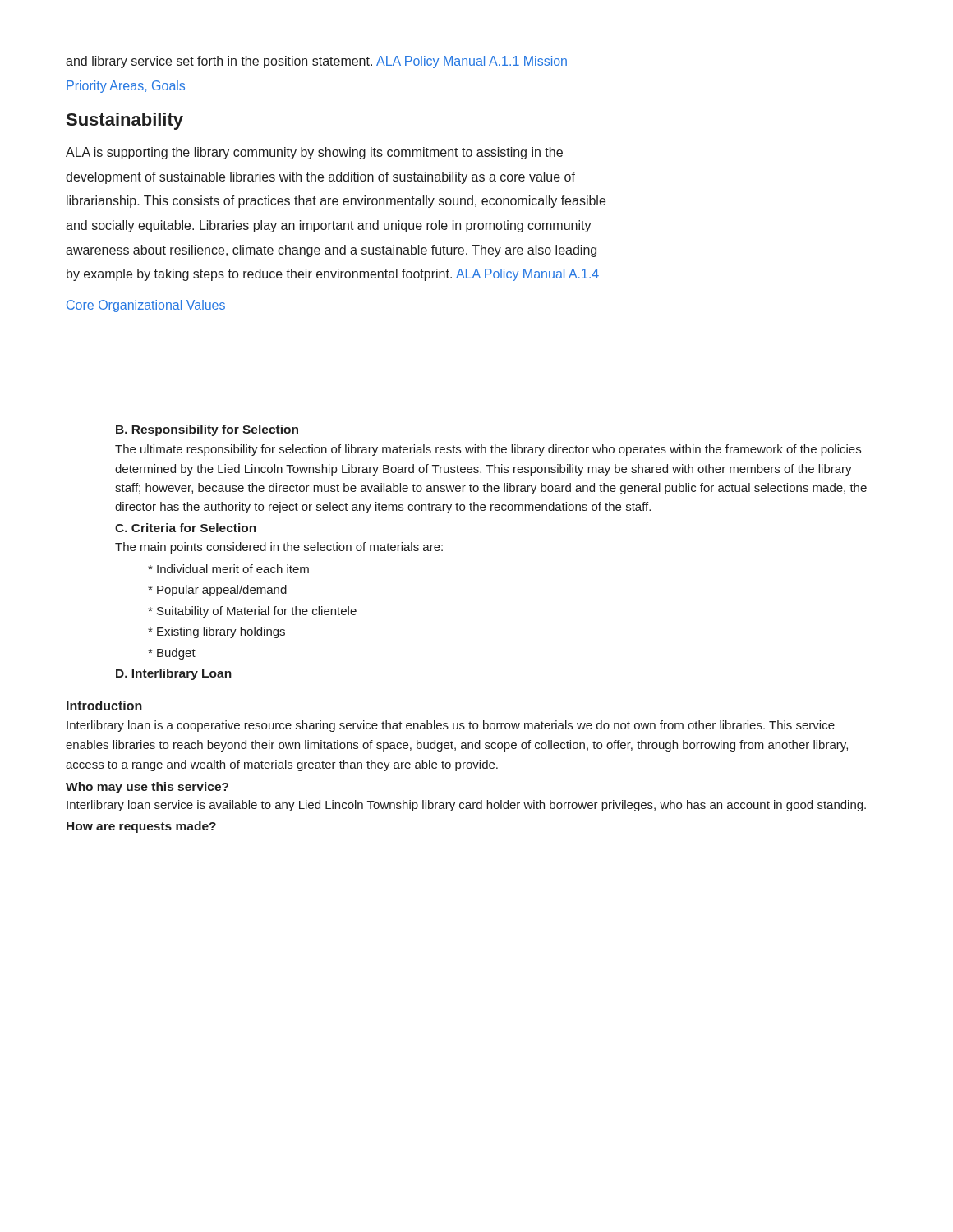Locate the section header that says "How are requests made?"

pyautogui.click(x=141, y=826)
